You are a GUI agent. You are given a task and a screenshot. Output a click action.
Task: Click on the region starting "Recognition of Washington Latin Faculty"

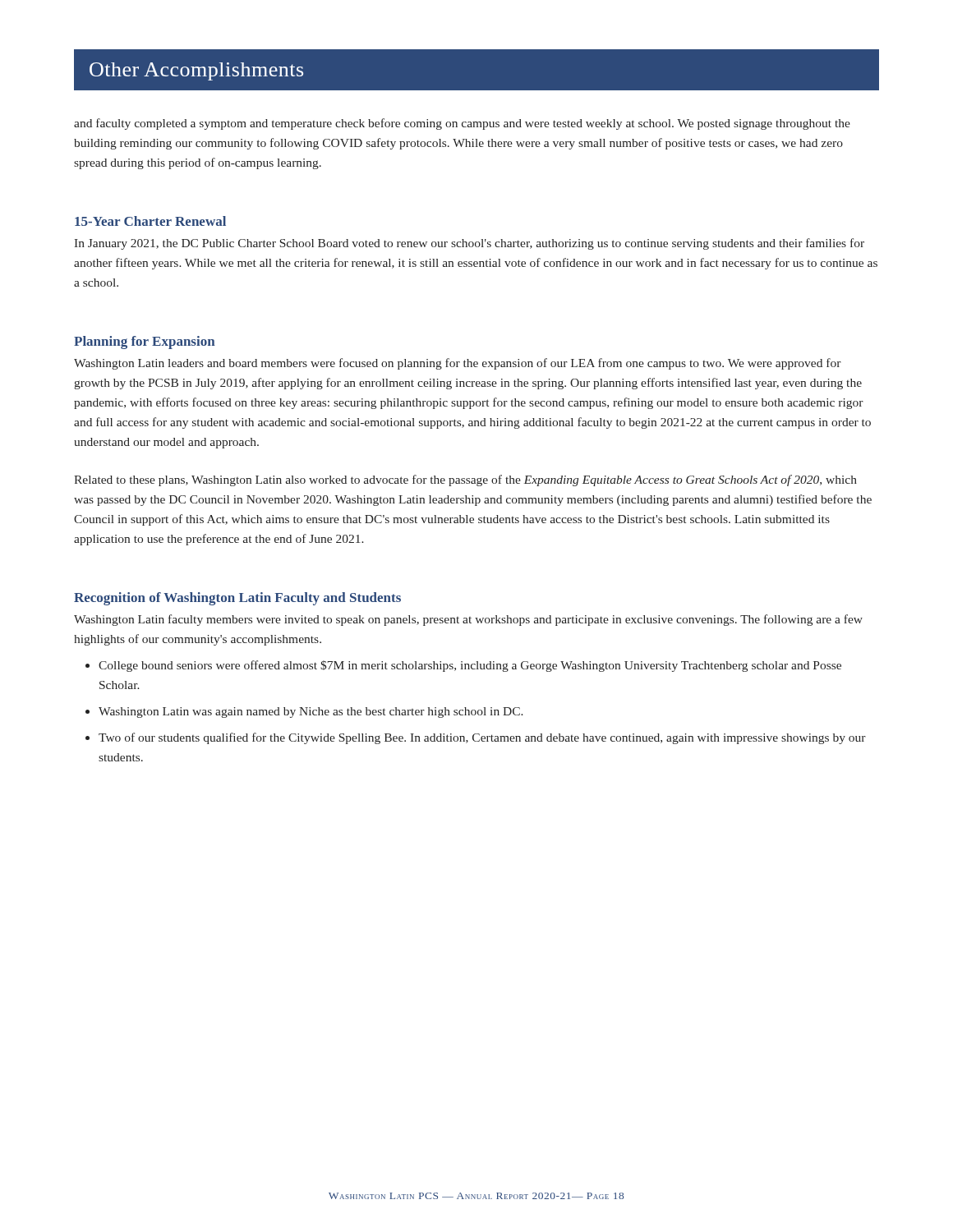tap(238, 598)
